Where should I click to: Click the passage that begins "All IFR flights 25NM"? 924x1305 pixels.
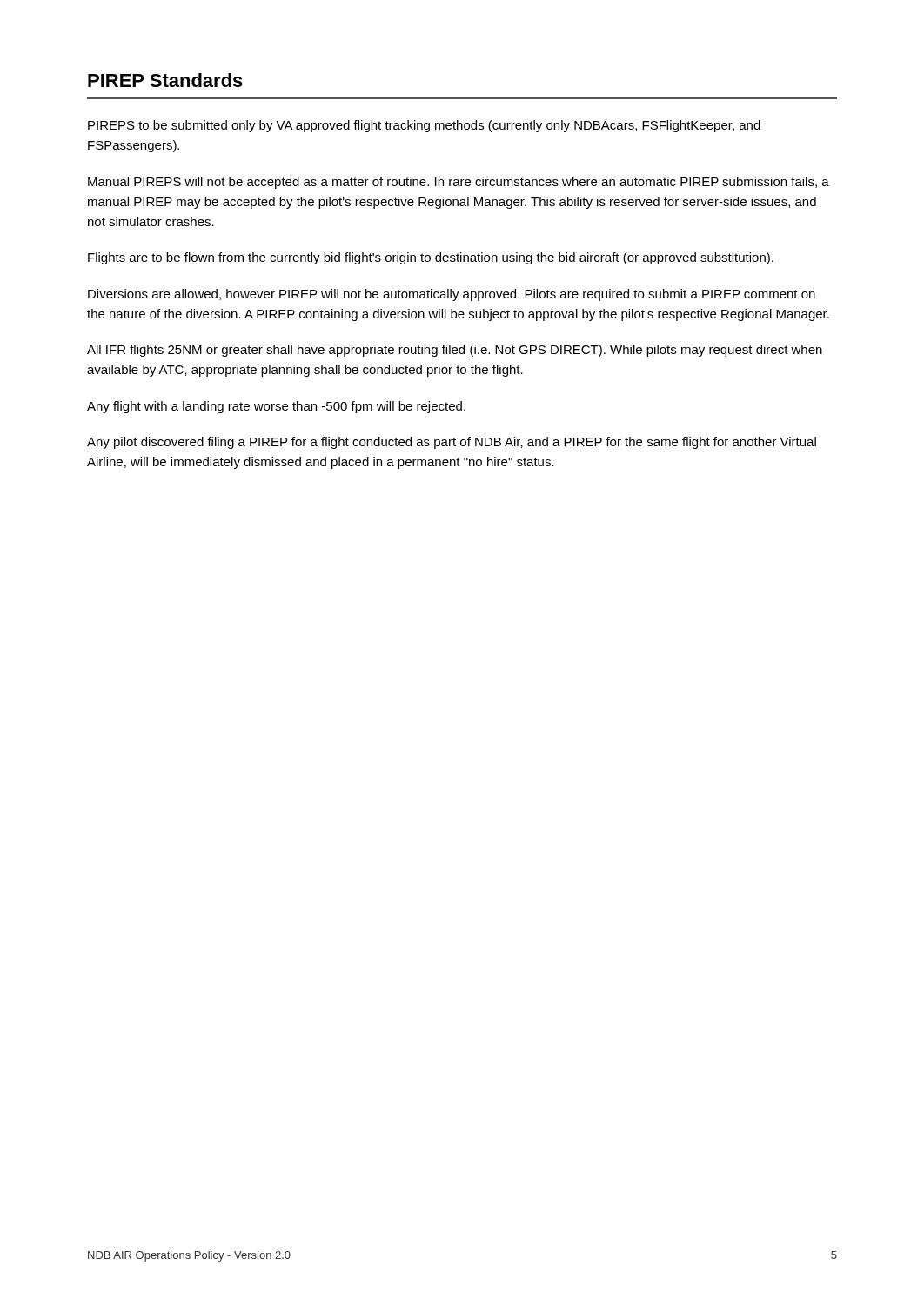[455, 359]
